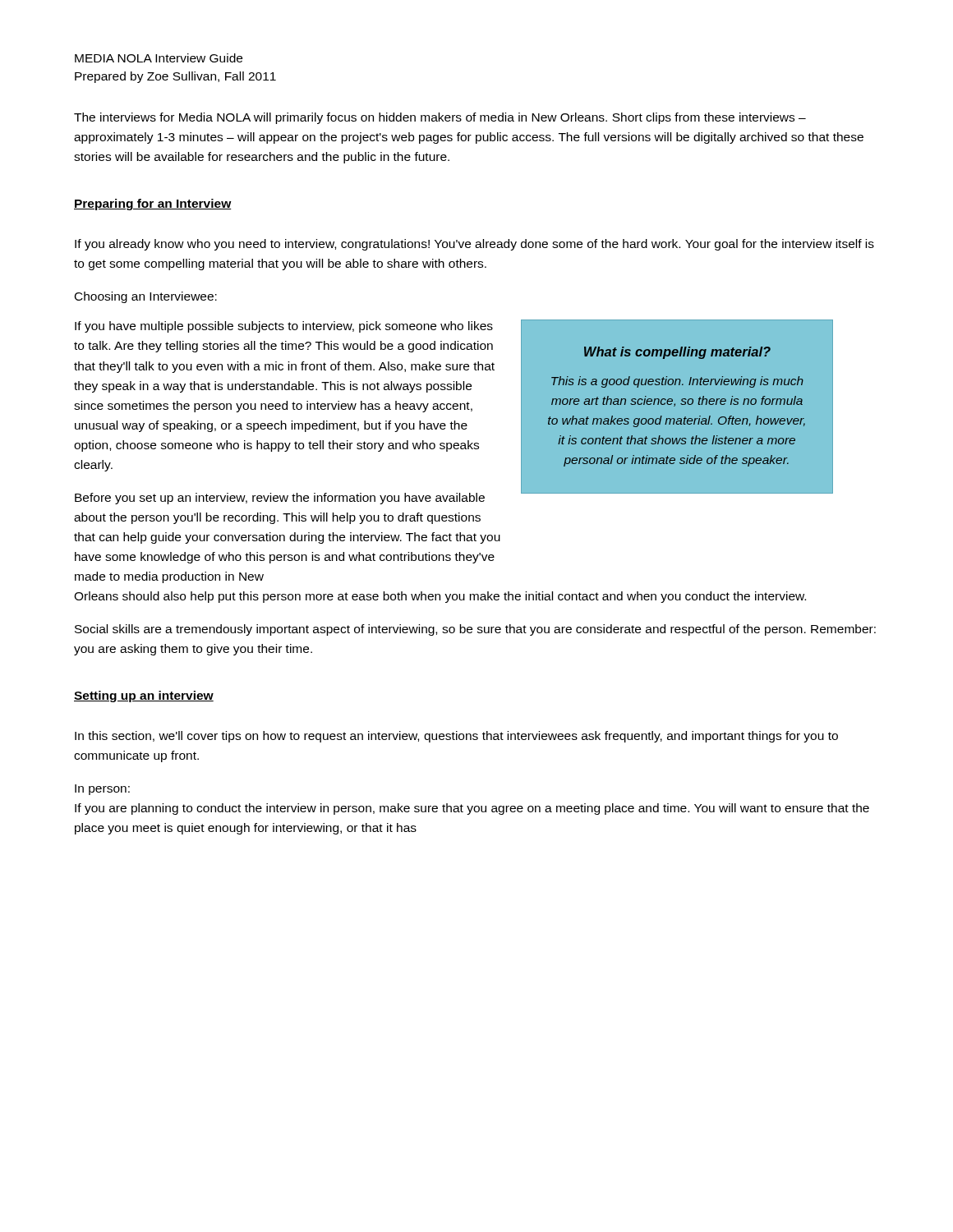Point to the block starting "Orleans should also help put this person more"

(x=441, y=596)
